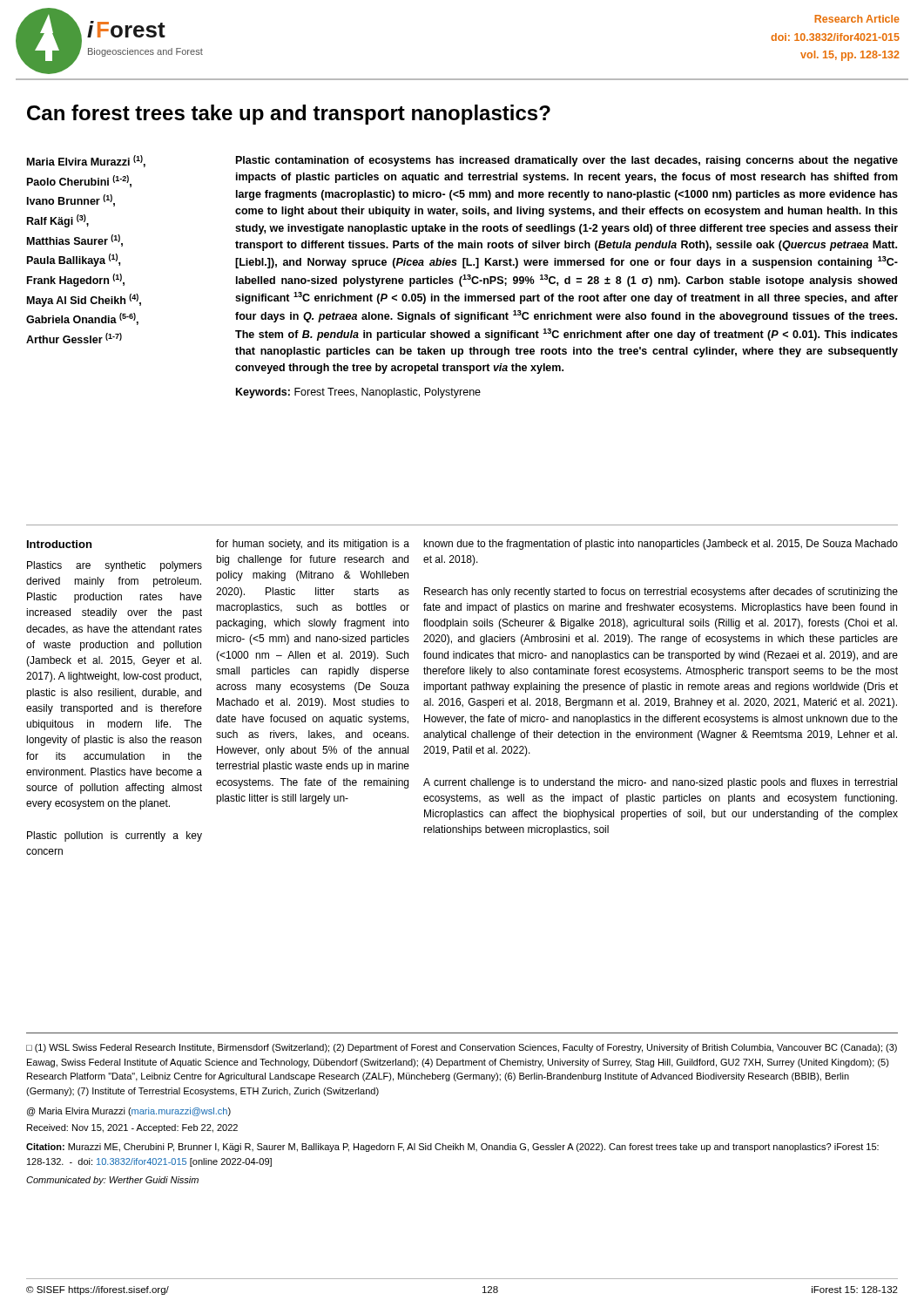Find the text that says "Keywords: Forest Trees, Nanoplastic, Polystyrene"

click(x=358, y=392)
